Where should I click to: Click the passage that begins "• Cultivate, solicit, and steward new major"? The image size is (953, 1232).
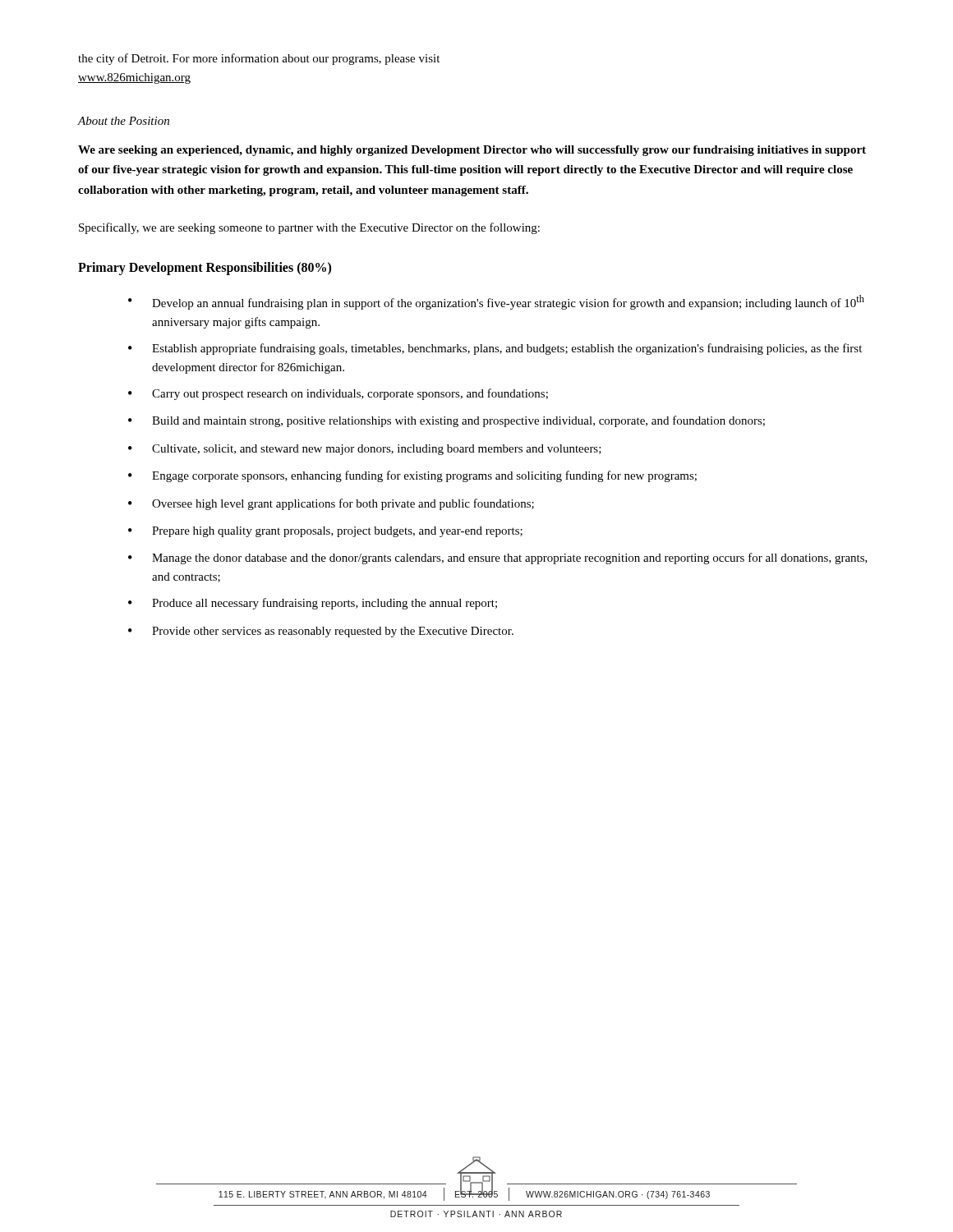click(501, 449)
